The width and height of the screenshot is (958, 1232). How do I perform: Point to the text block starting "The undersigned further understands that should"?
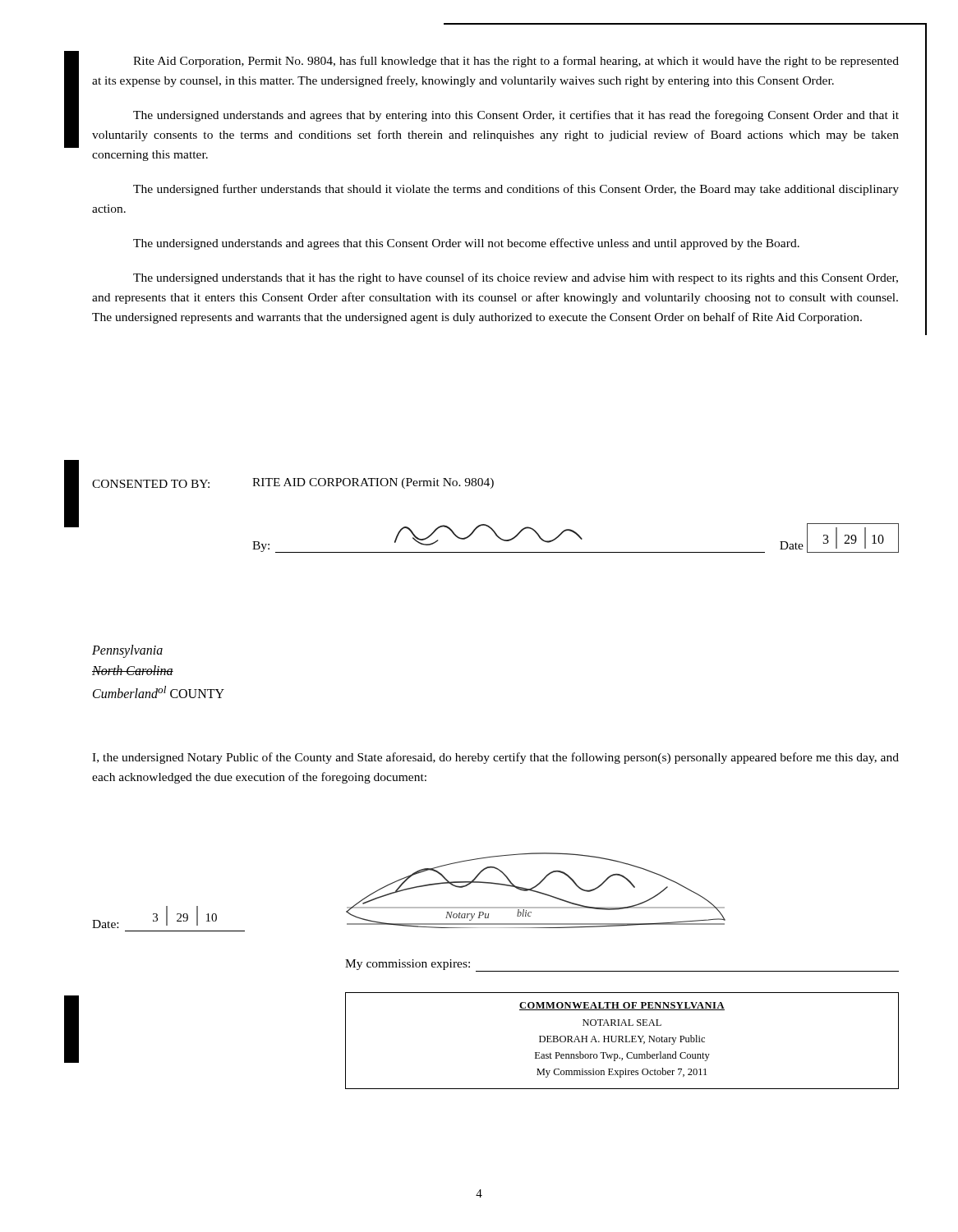pyautogui.click(x=495, y=198)
